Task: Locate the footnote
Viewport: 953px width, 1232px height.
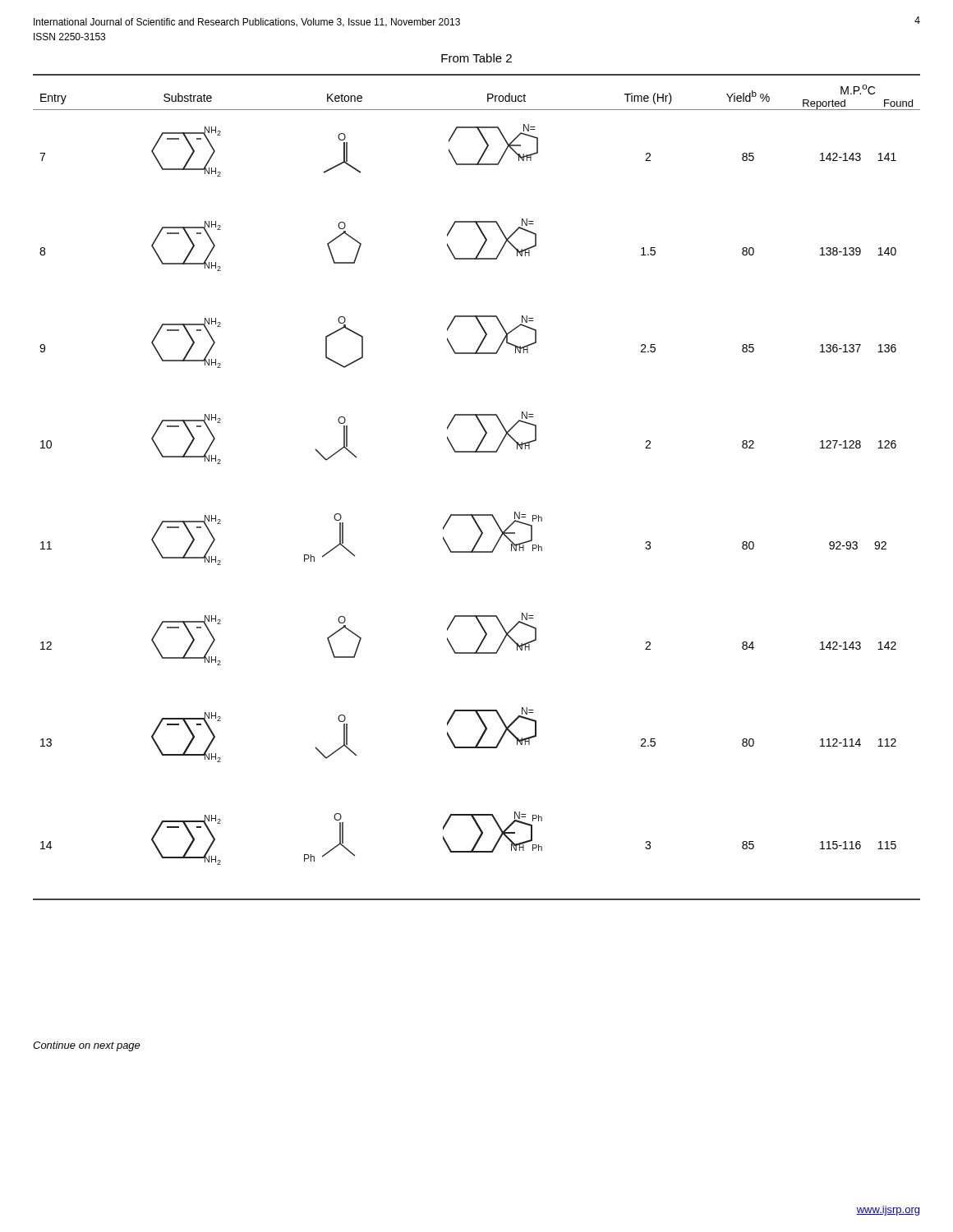Action: [x=87, y=1045]
